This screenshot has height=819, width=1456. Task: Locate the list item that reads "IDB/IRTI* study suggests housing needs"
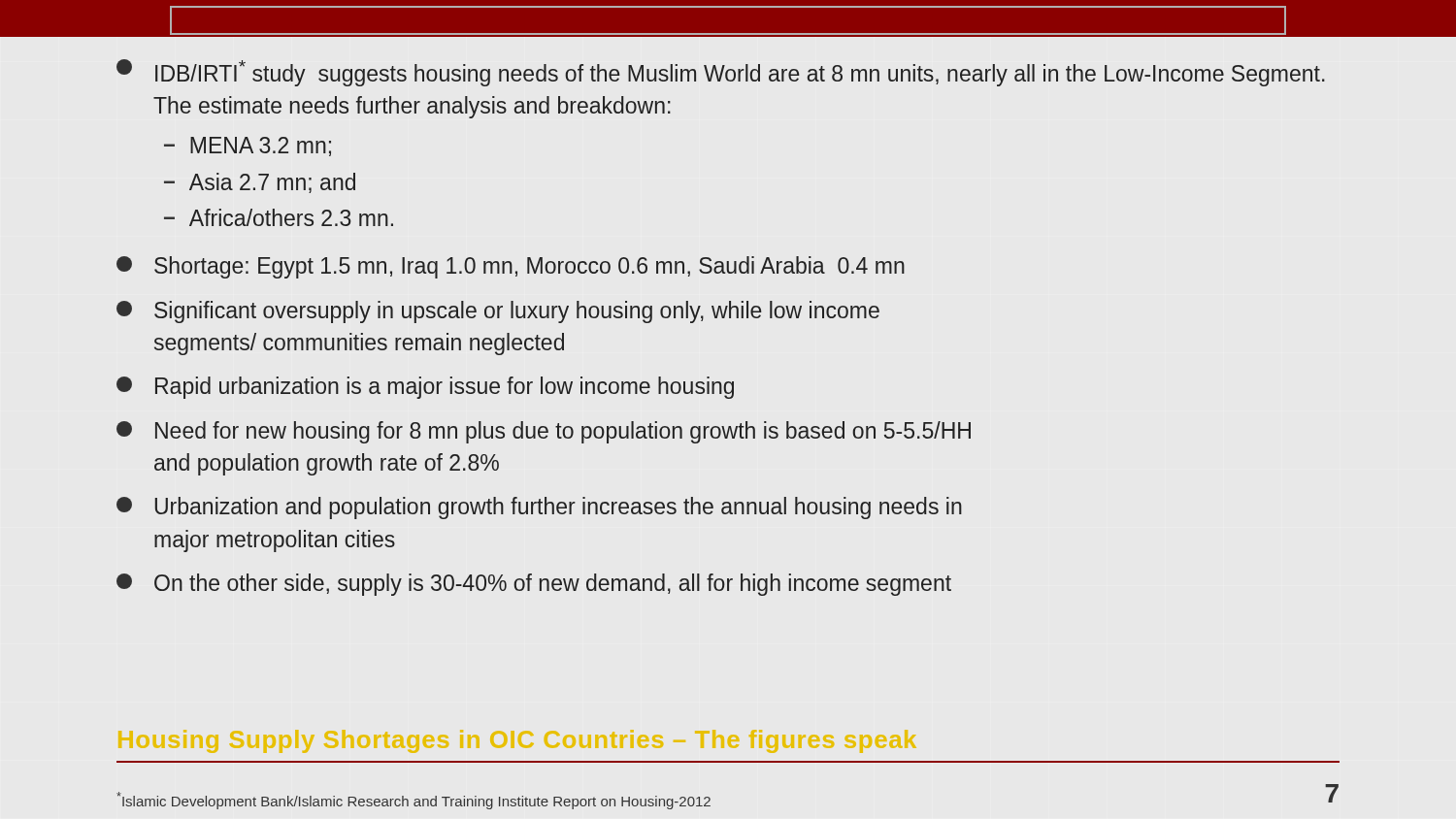(721, 73)
